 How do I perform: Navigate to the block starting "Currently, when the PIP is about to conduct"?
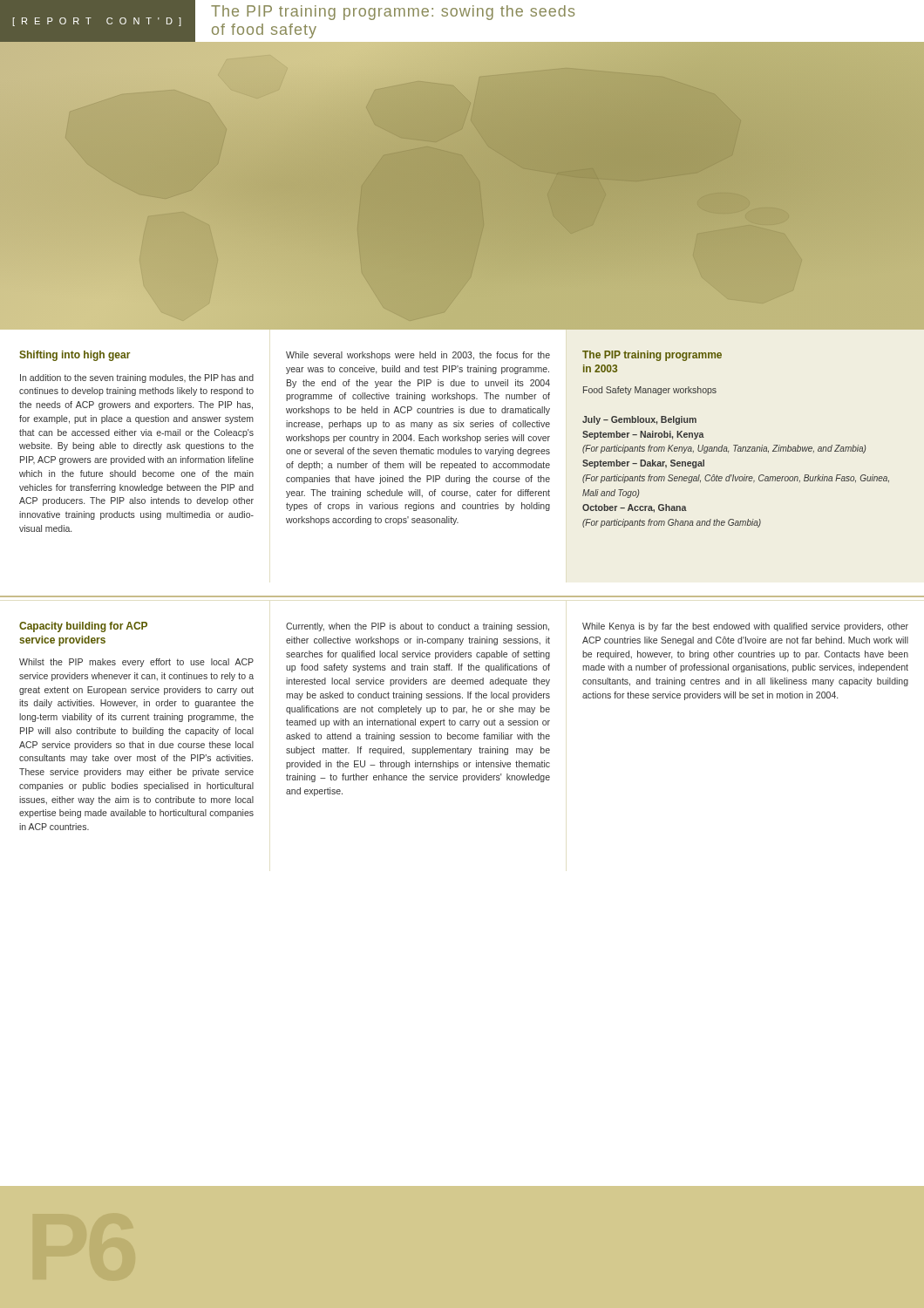pyautogui.click(x=418, y=709)
